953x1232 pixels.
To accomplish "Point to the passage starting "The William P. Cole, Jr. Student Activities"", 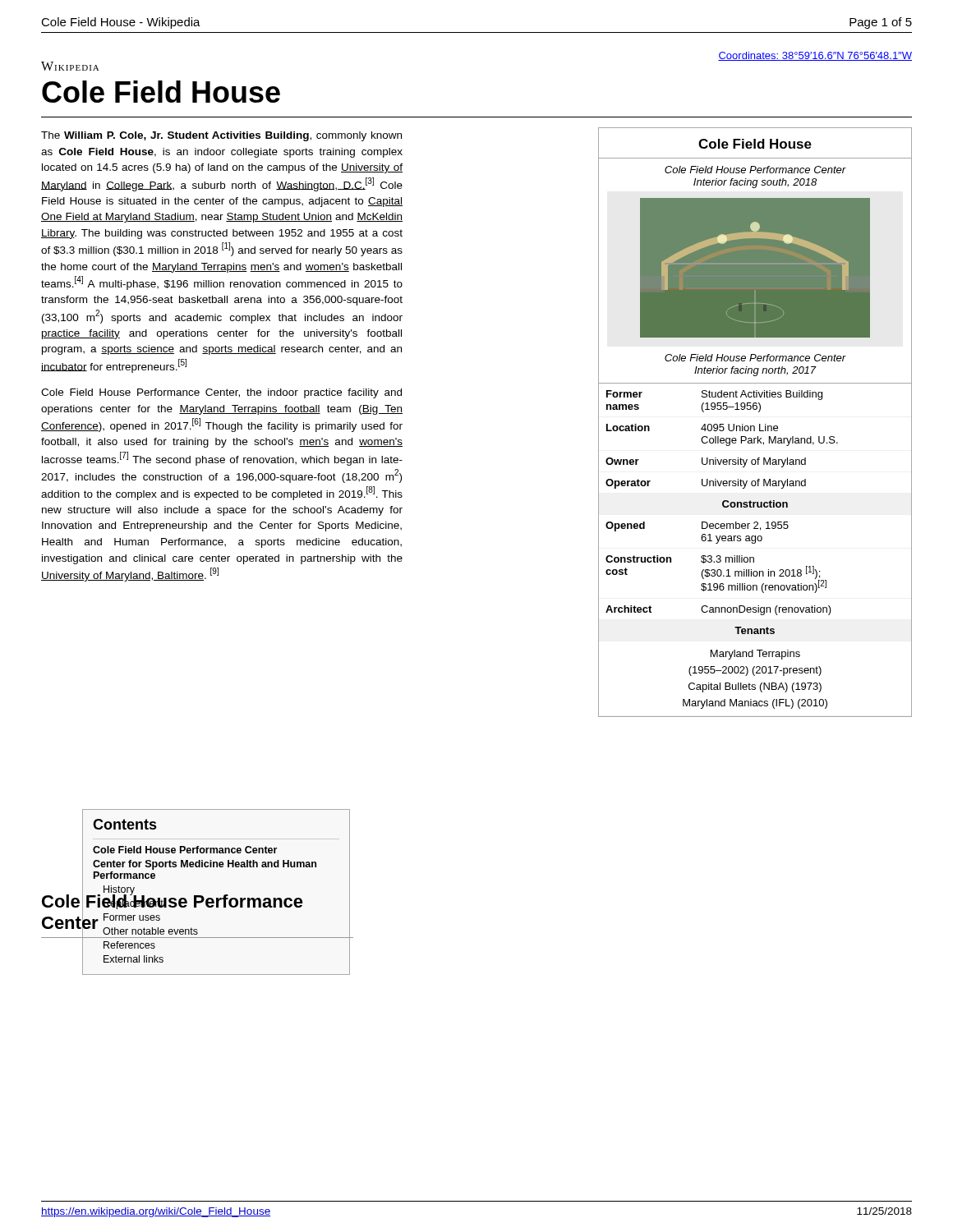I will [x=222, y=355].
